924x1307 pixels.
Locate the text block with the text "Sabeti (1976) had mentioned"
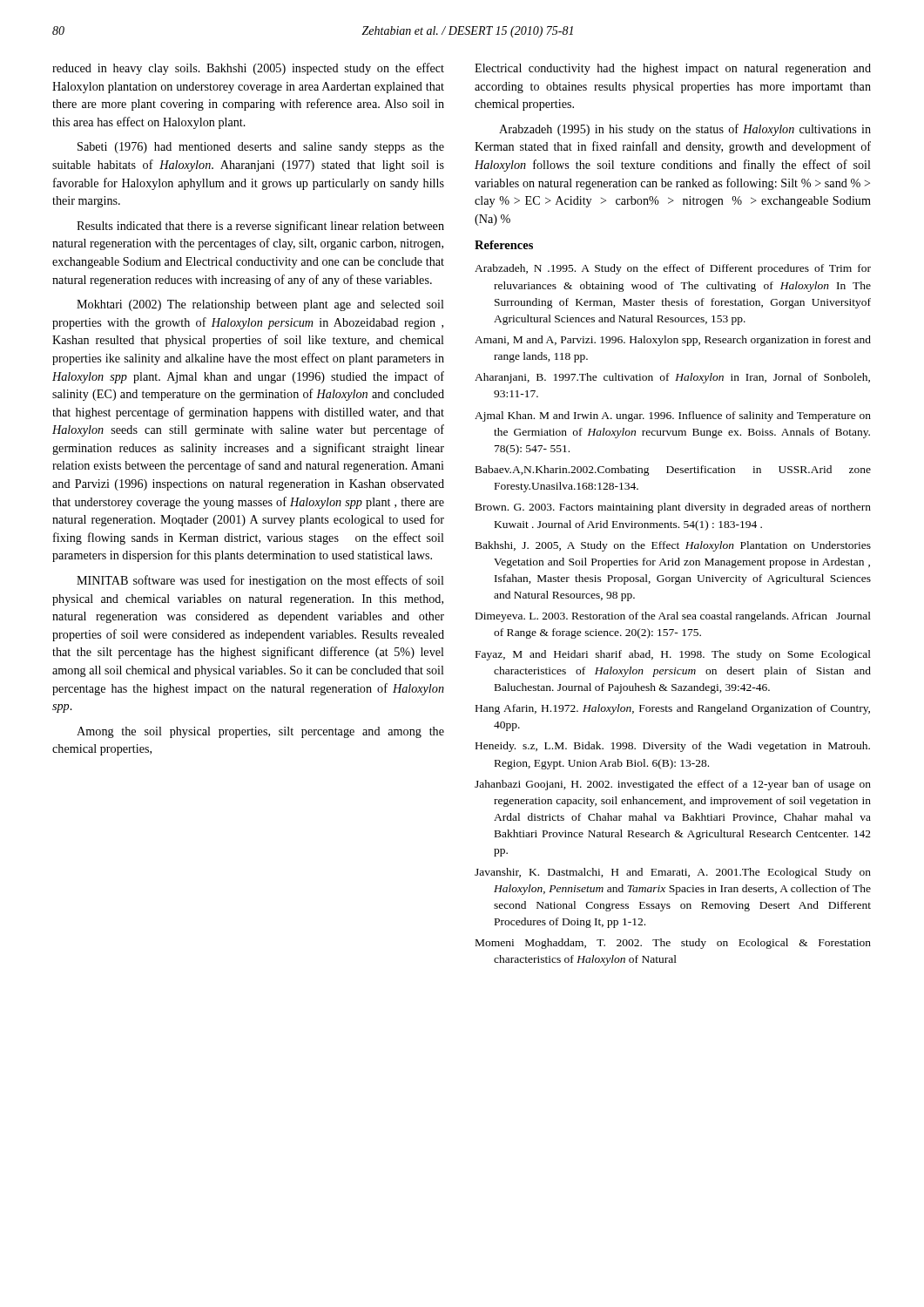[x=248, y=174]
